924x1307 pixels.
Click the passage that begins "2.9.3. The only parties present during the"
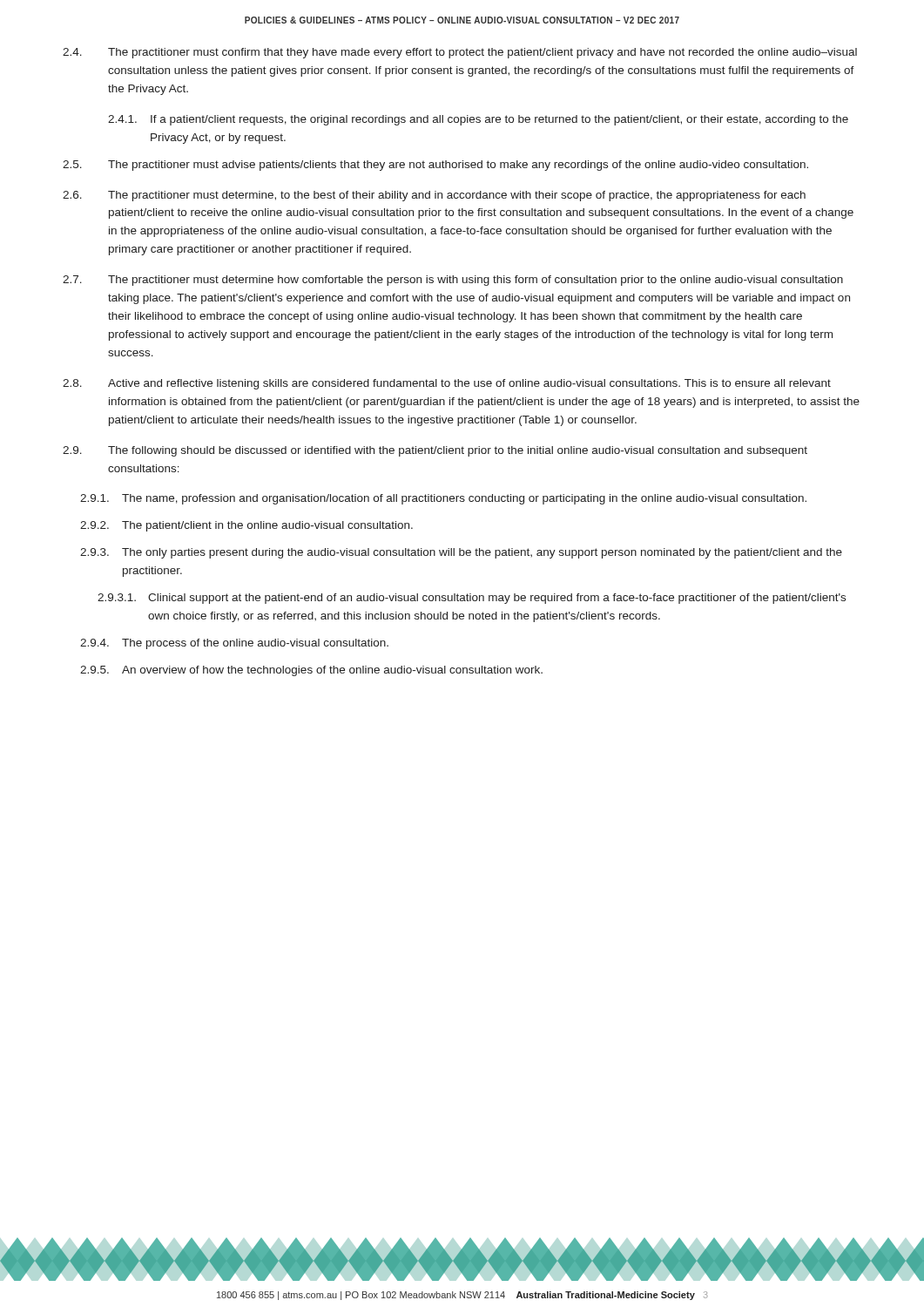471,562
